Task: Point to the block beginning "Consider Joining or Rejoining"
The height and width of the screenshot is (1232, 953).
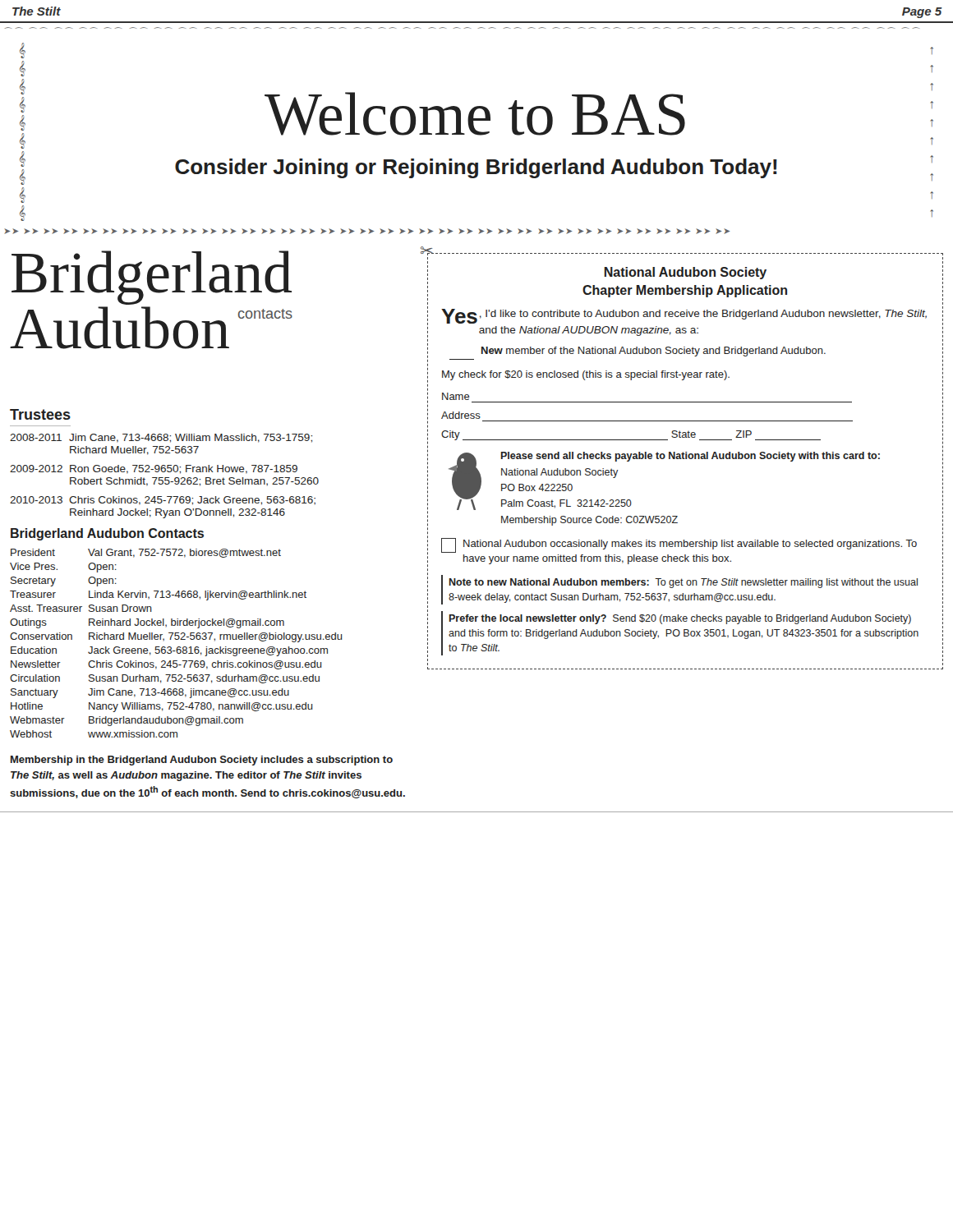Action: [476, 167]
